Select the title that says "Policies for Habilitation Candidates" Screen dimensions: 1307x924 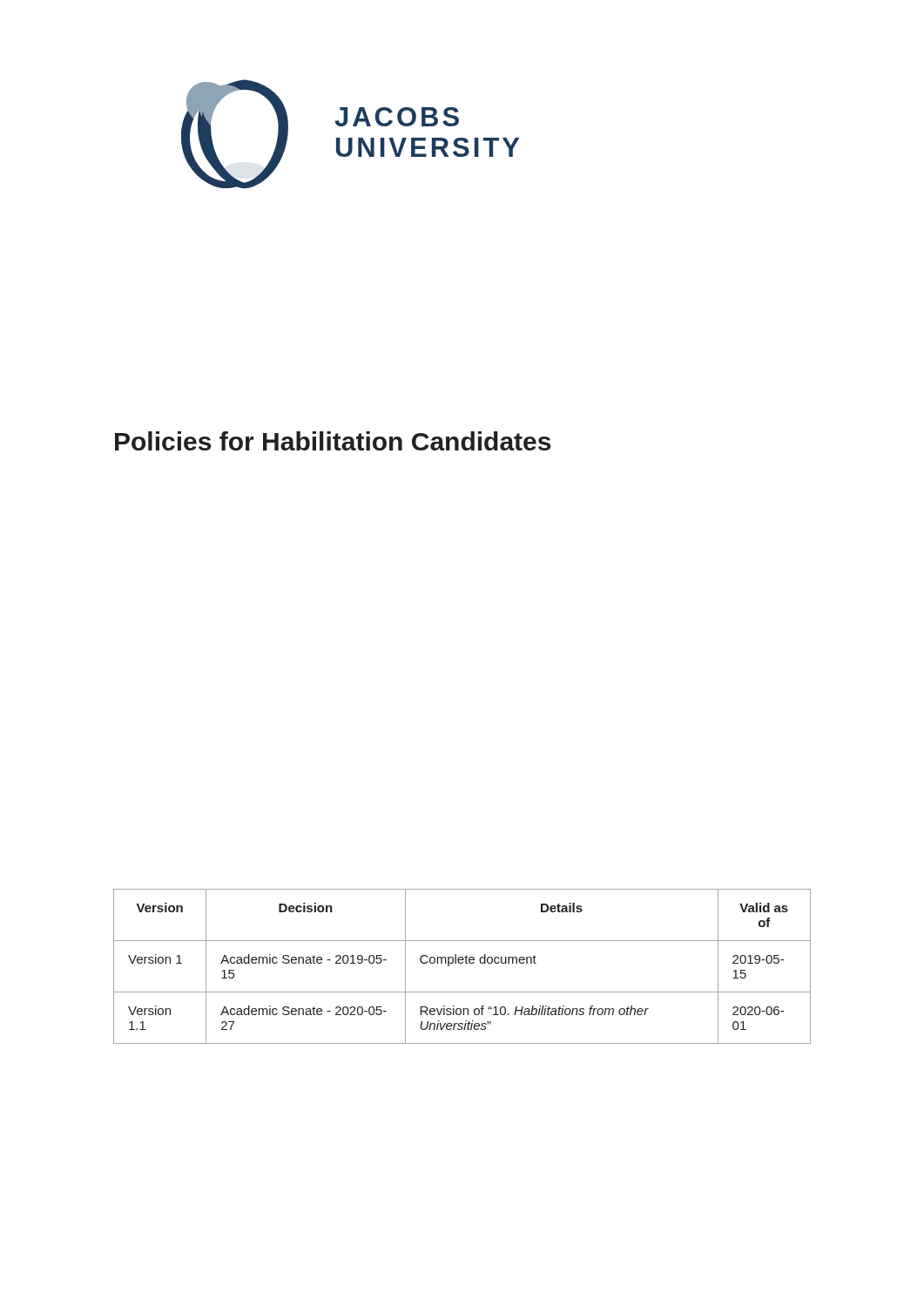point(462,442)
